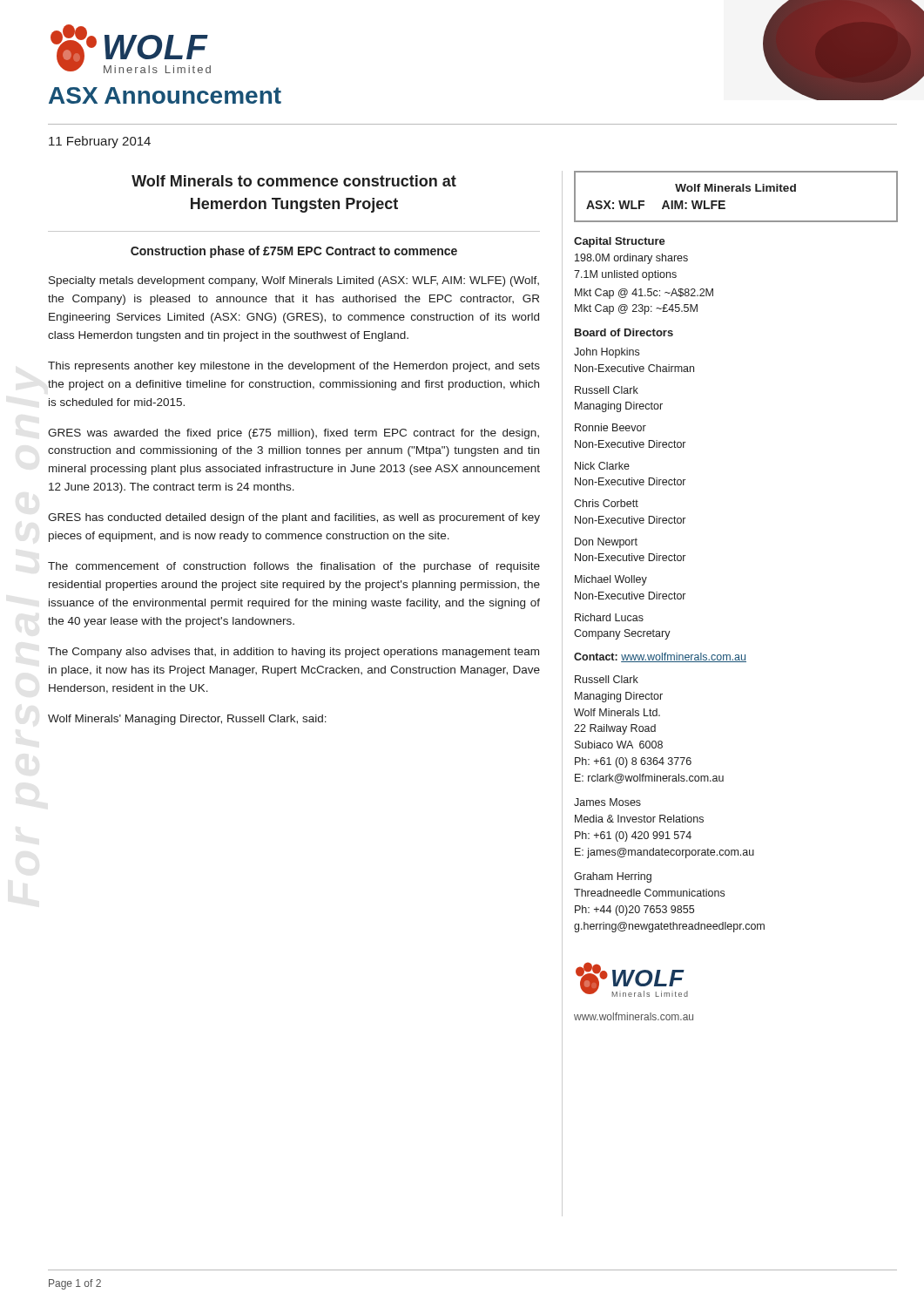Click on the passage starting "Nick ClarkeNon-Executive Director"

pyautogui.click(x=630, y=474)
